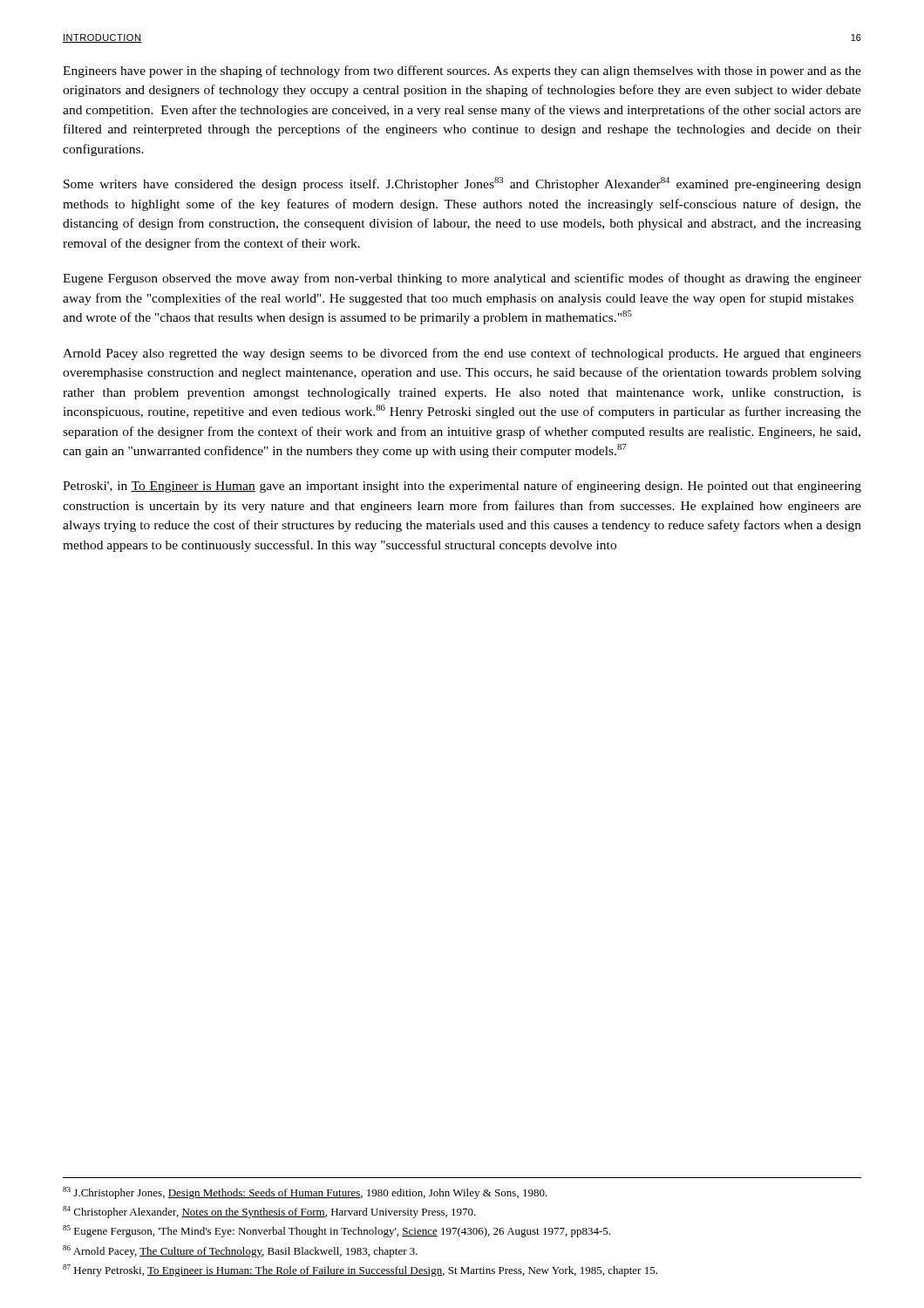Point to the block beginning "83 J.Christopher Jones, Design Methods: Seeds"
This screenshot has height=1308, width=924.
pyautogui.click(x=305, y=1192)
